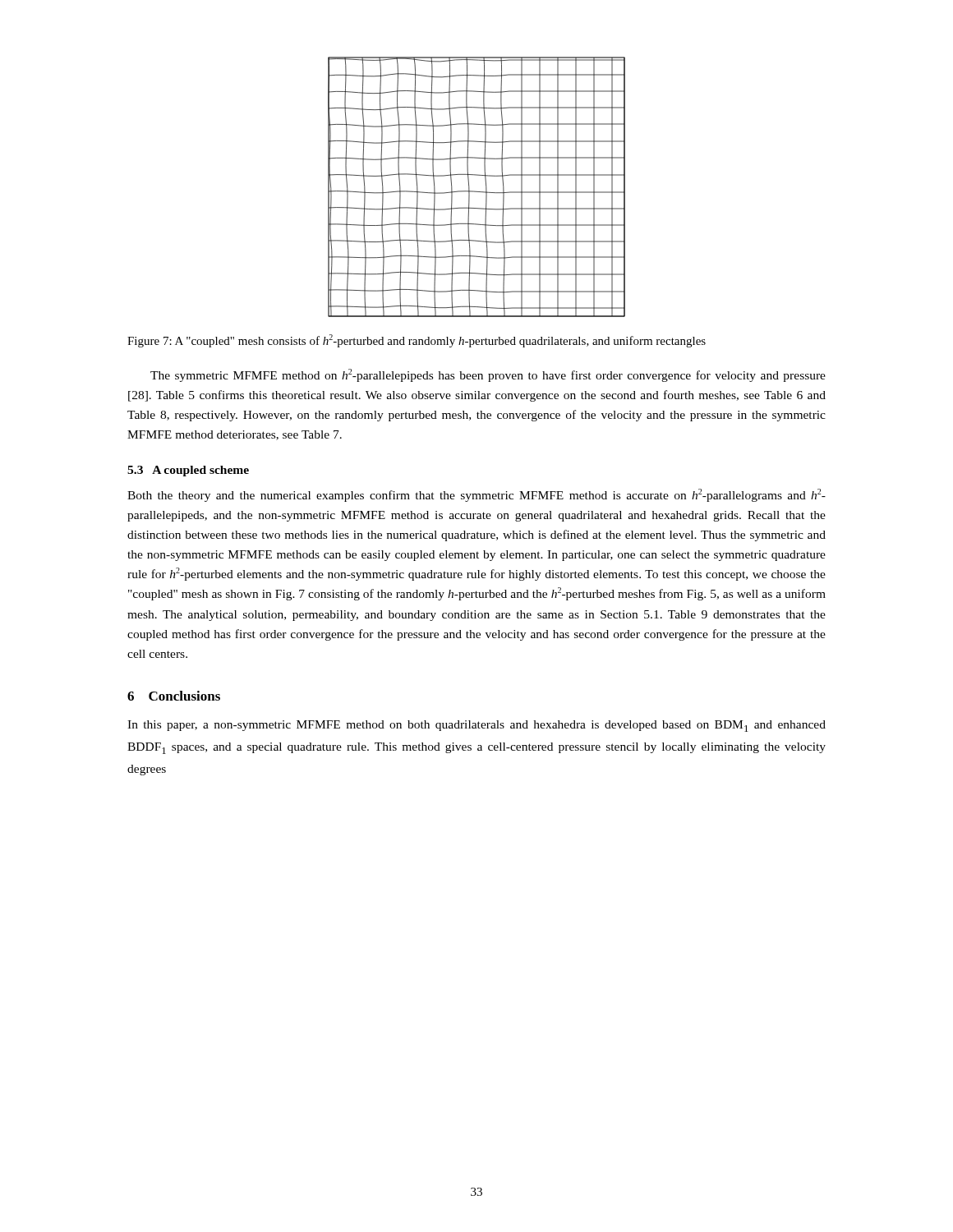Where does it say "6 Conclusions"?
The image size is (953, 1232).
coord(174,696)
